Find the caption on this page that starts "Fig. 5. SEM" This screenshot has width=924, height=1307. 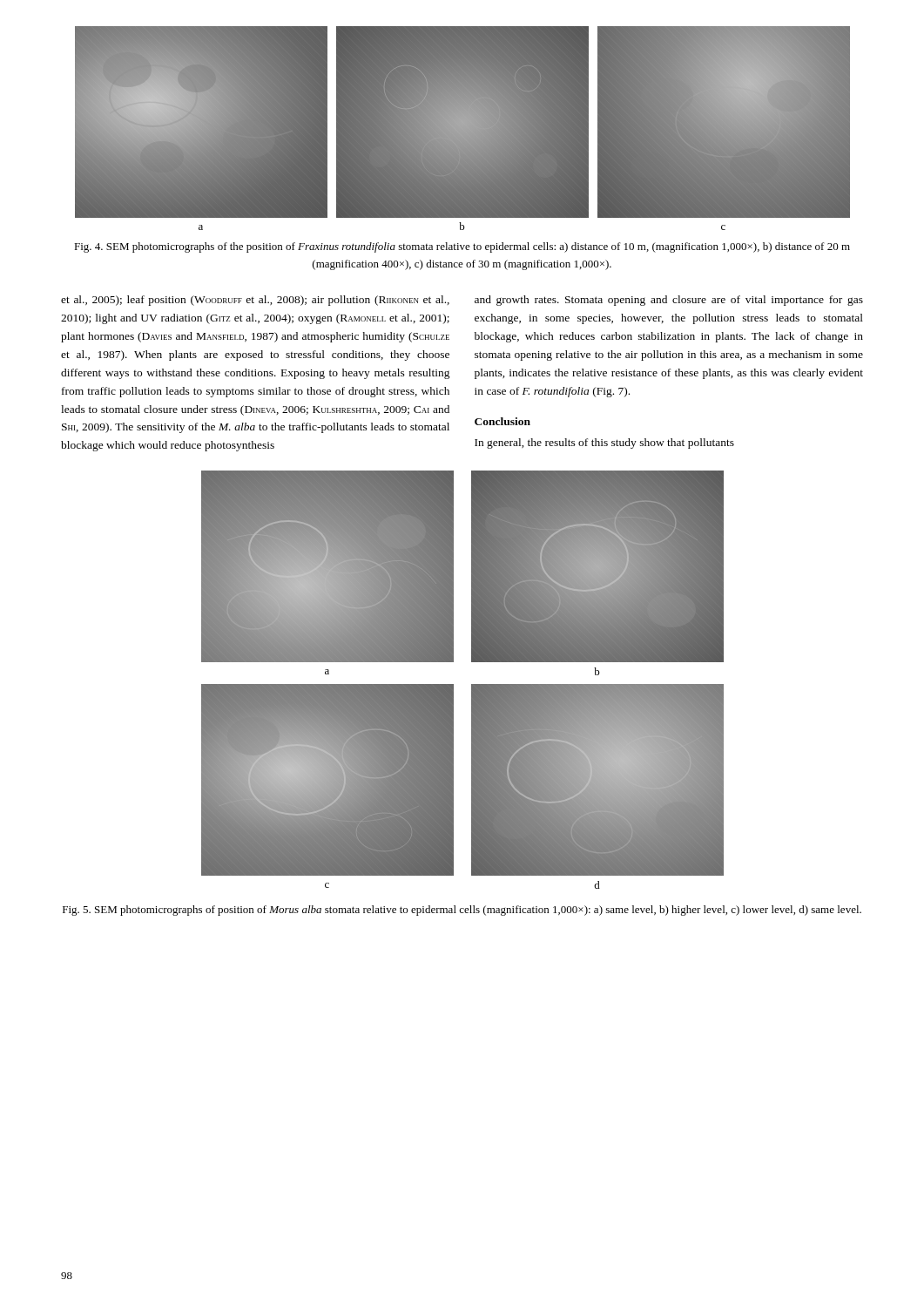462,910
